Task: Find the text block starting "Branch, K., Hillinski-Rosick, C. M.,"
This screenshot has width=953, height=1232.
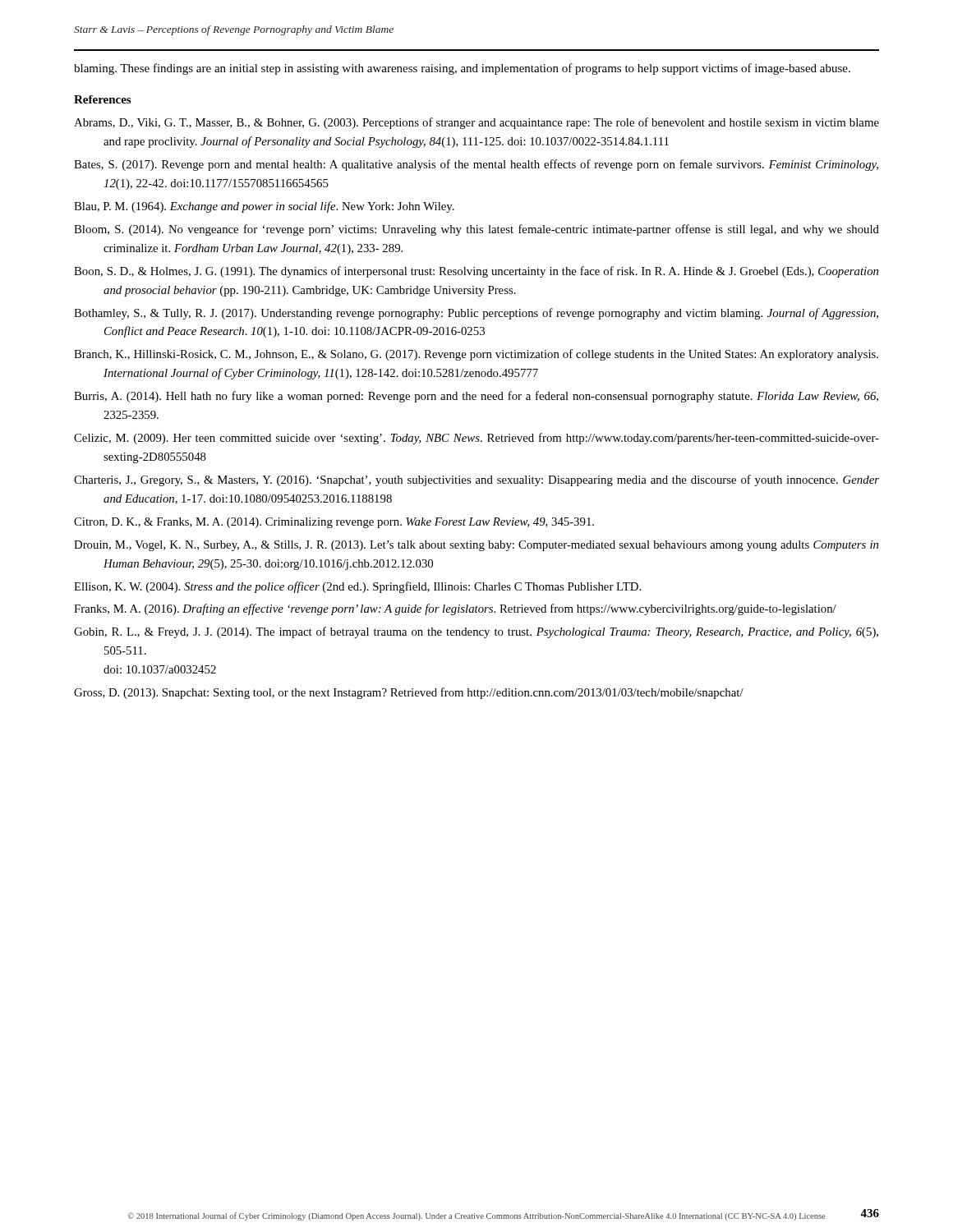Action: (476, 364)
